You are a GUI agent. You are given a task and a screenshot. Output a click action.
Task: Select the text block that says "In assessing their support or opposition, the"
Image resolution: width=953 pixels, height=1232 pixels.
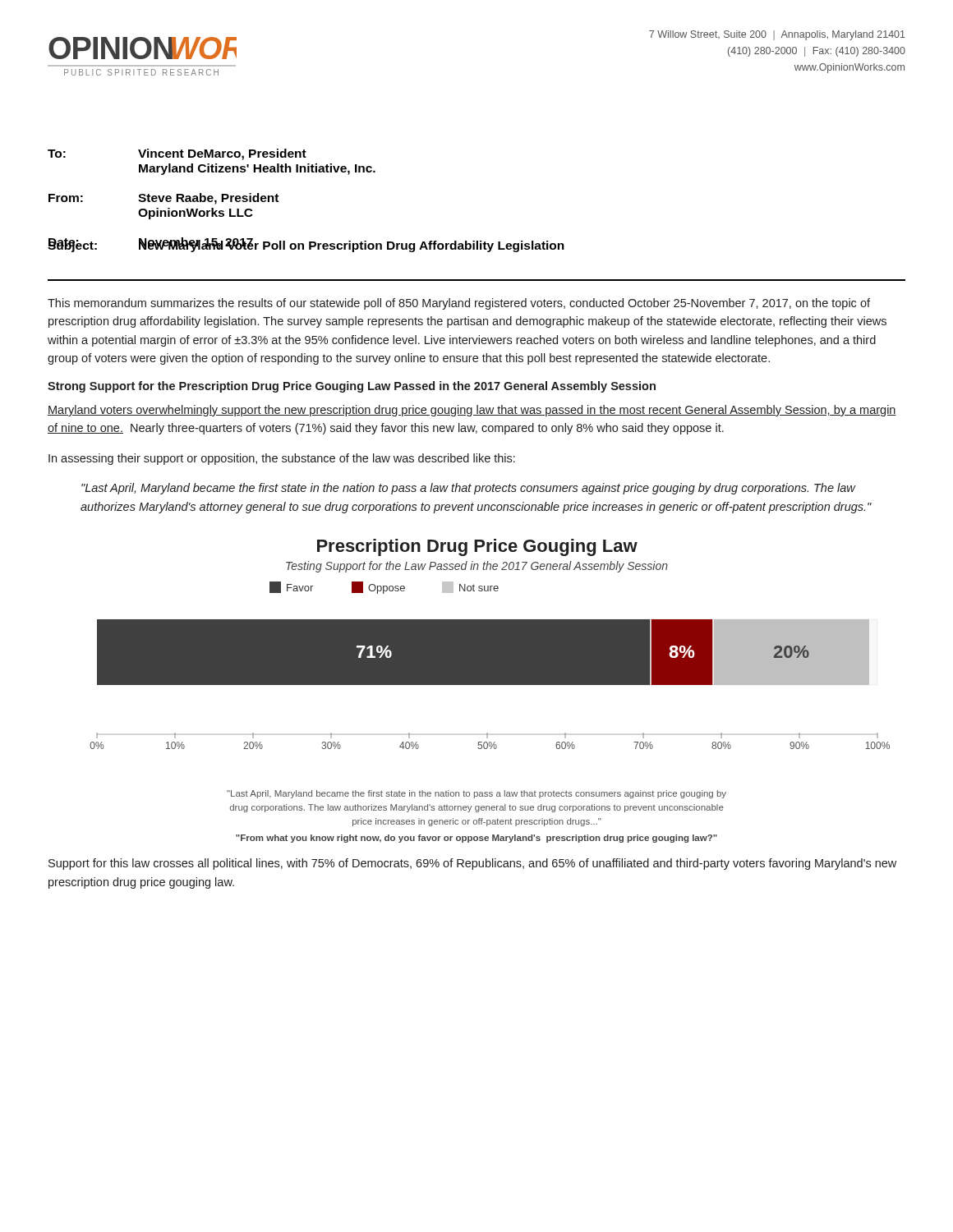point(282,458)
